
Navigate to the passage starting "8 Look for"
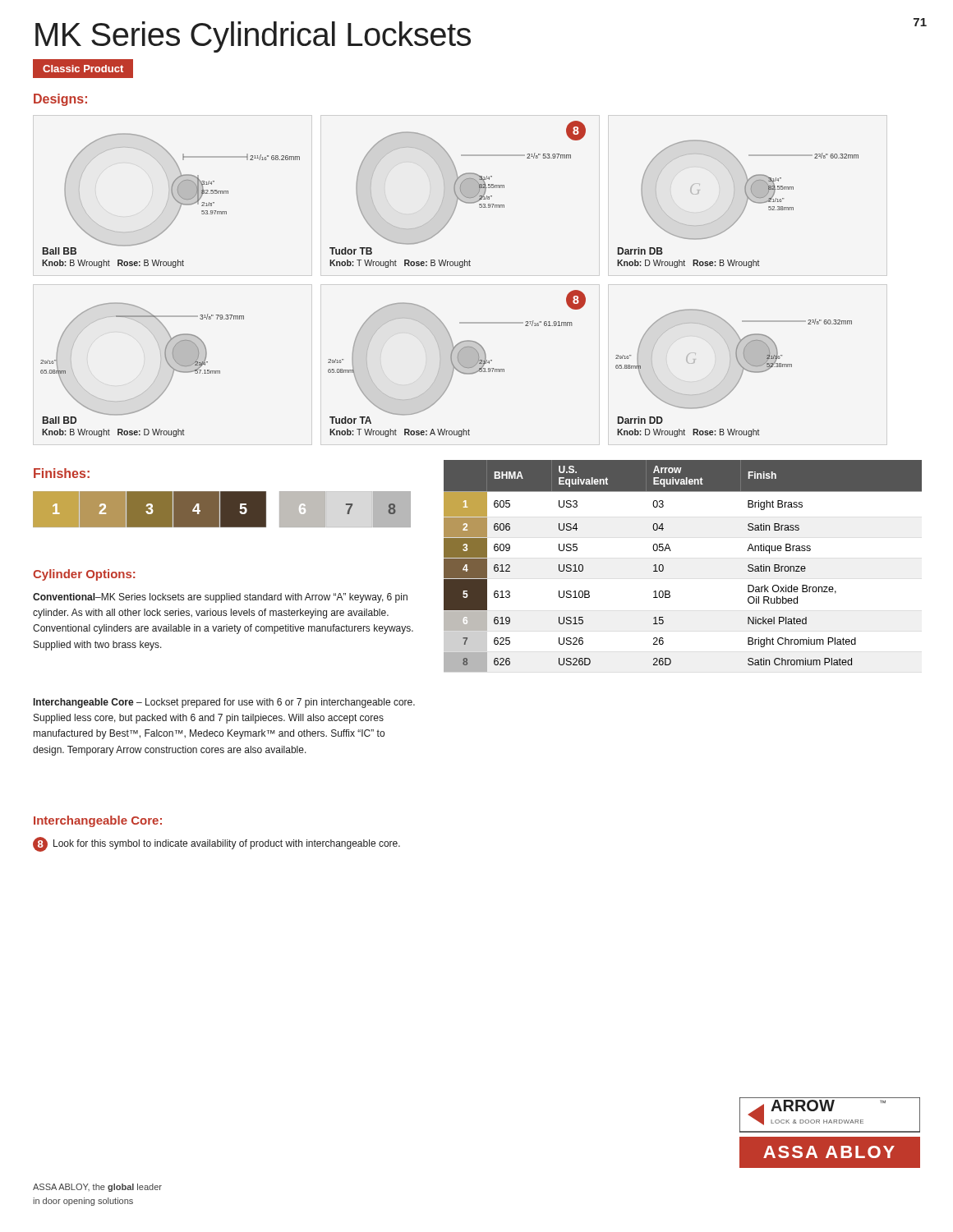[217, 844]
